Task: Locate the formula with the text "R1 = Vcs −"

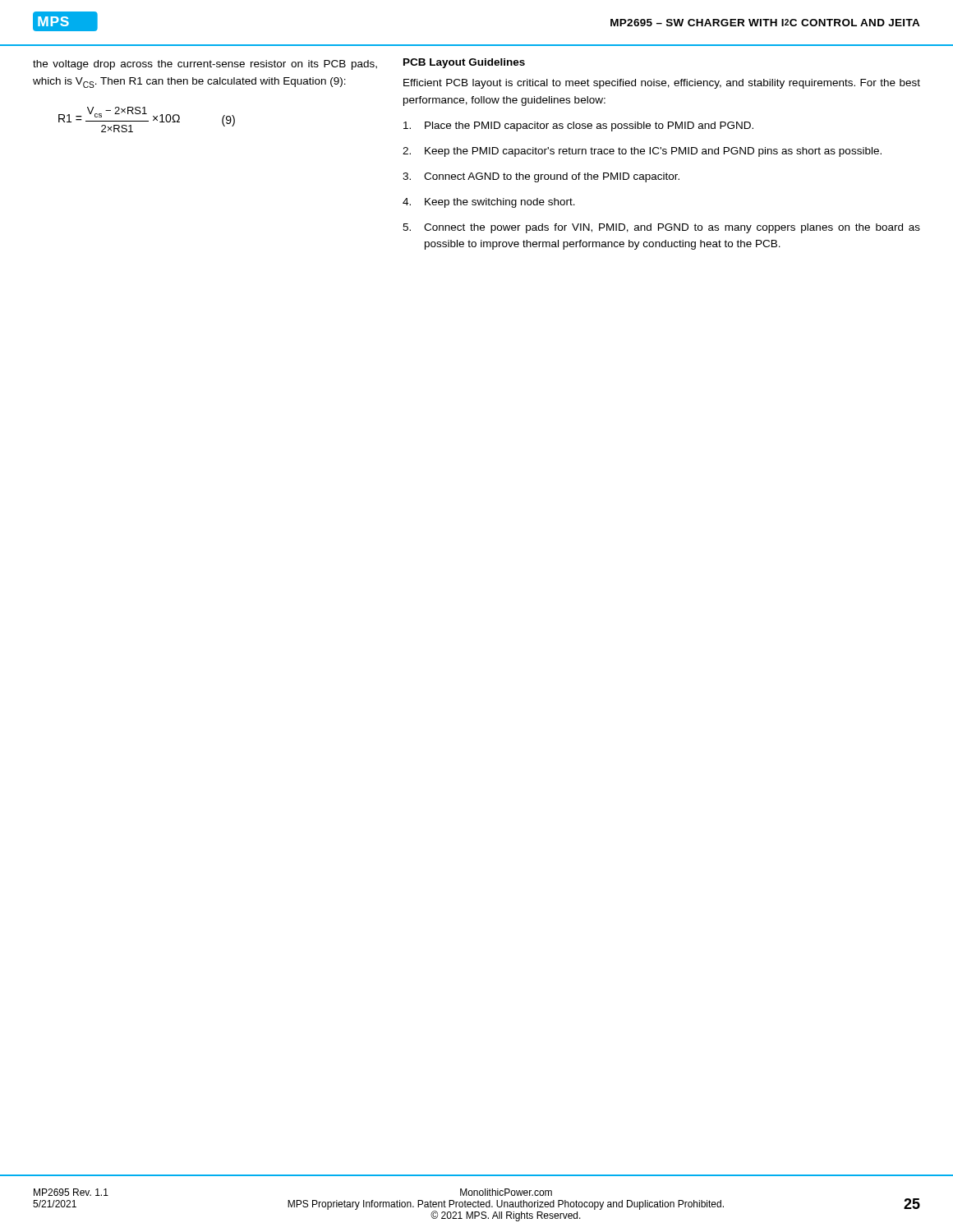Action: click(x=147, y=120)
